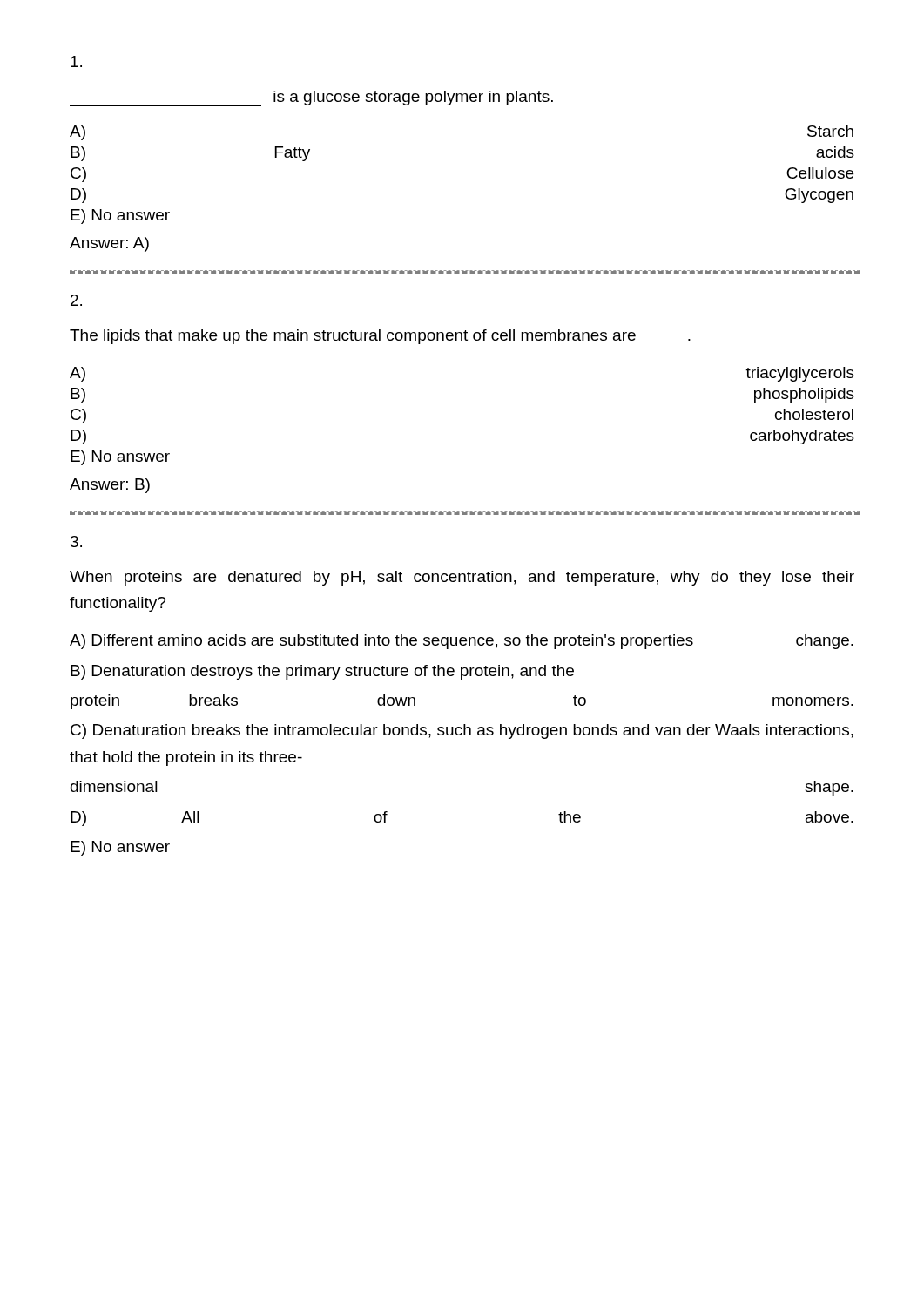This screenshot has width=924, height=1307.
Task: Point to "C) Cellulose"
Action: click(75, 177)
